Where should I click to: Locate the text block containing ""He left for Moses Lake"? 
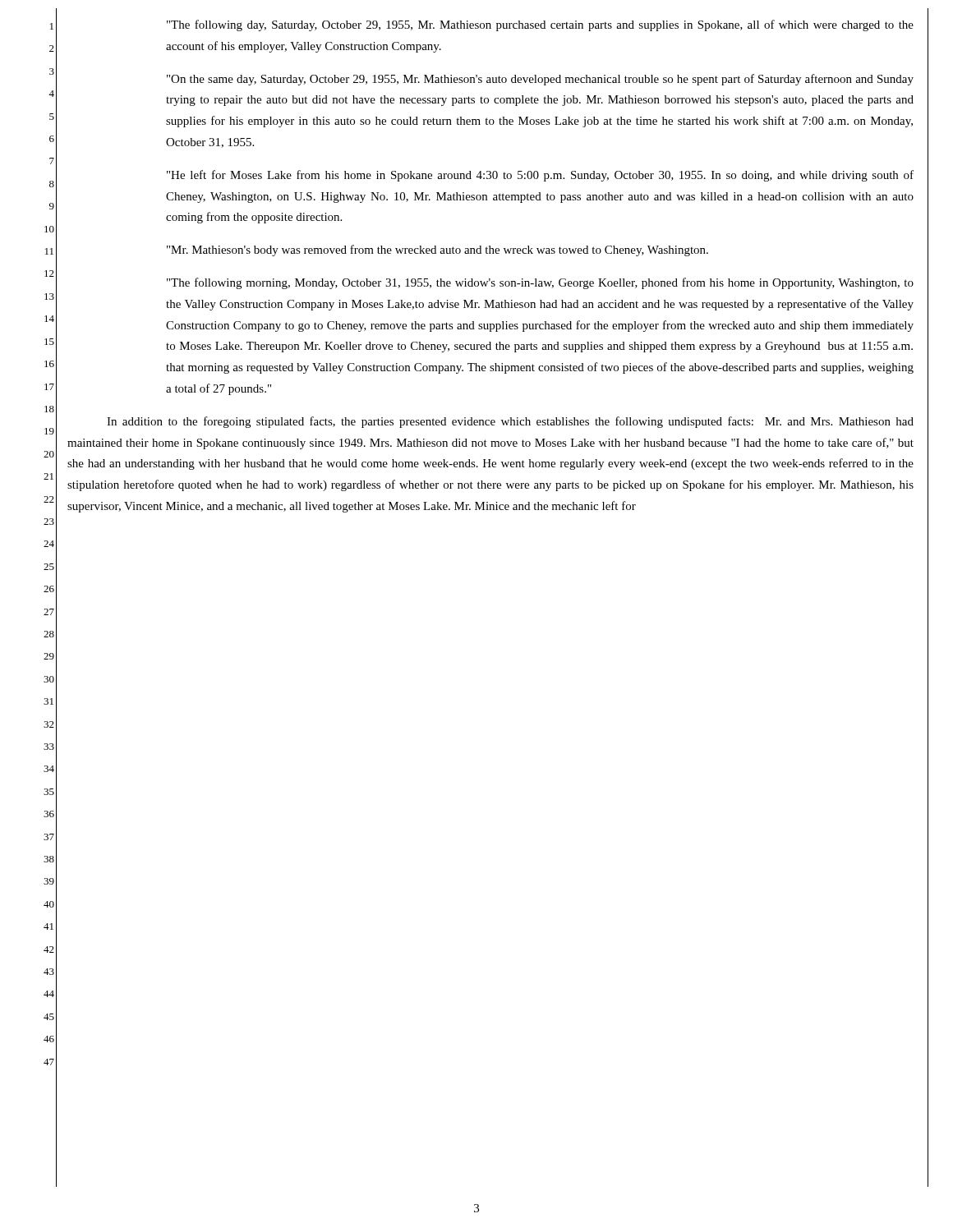point(540,196)
